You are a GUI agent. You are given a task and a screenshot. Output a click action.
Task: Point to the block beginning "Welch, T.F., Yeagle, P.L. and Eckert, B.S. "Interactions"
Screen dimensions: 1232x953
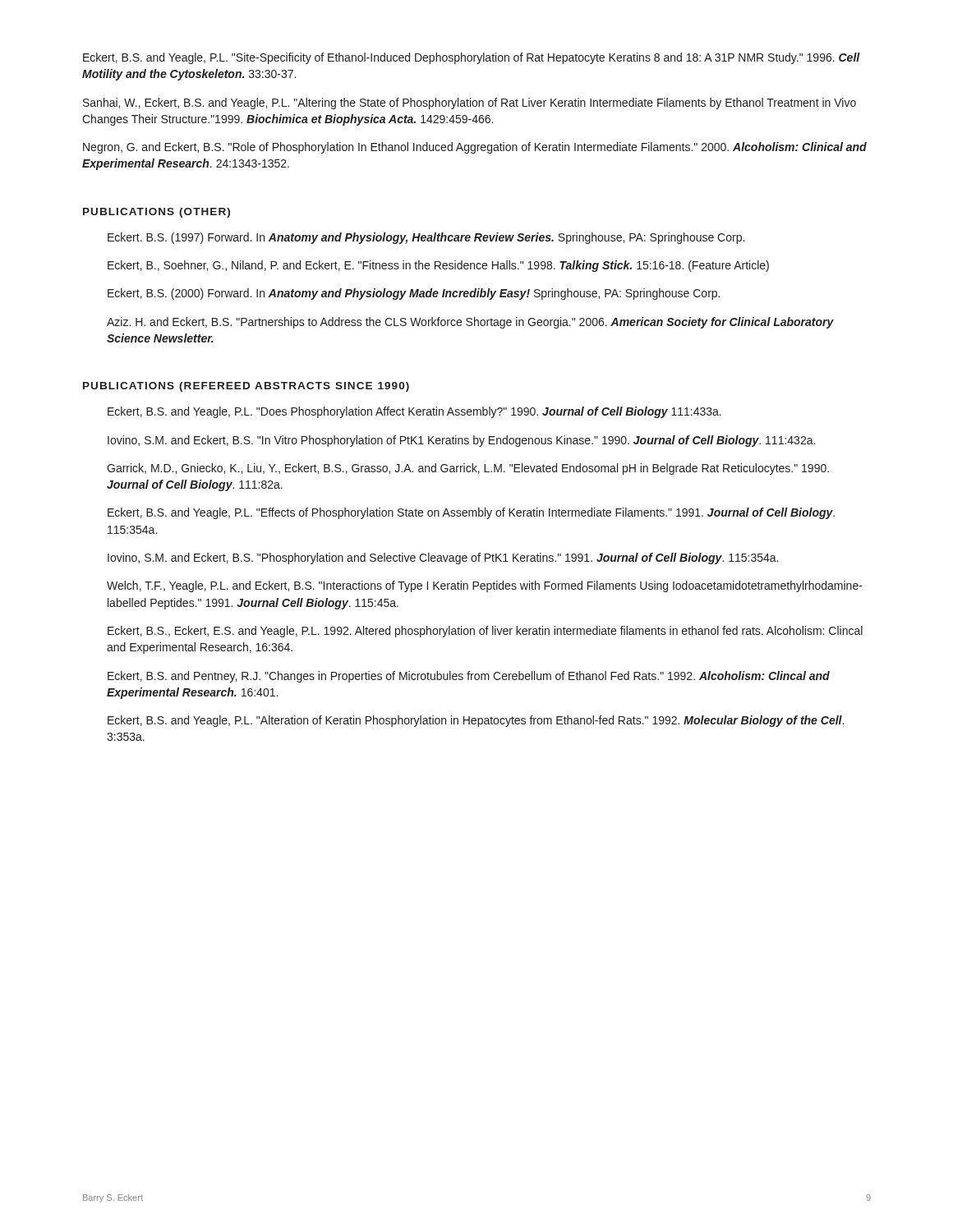point(485,594)
